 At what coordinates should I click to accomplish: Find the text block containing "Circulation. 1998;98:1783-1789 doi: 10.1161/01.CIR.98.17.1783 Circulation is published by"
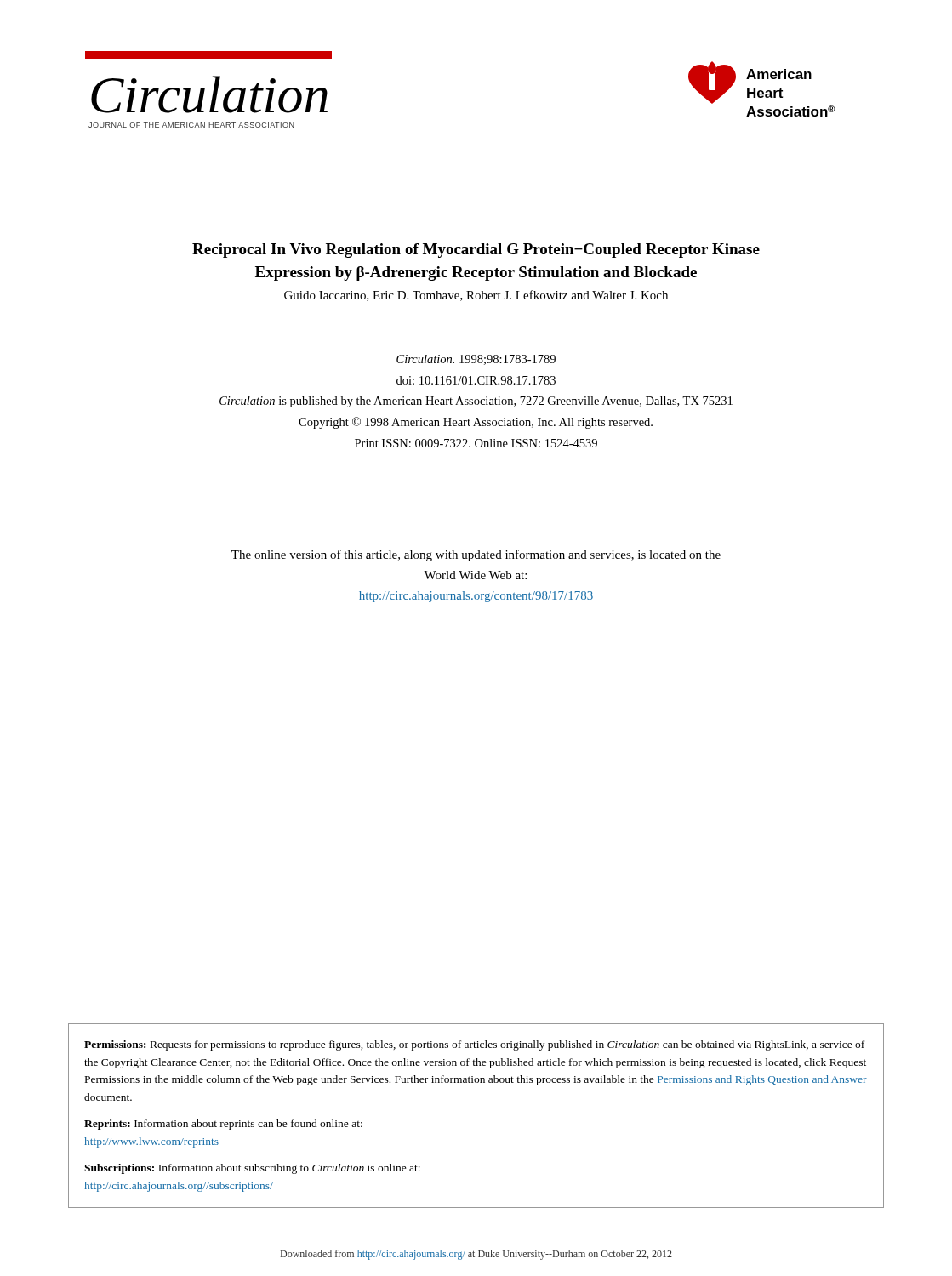(x=476, y=401)
